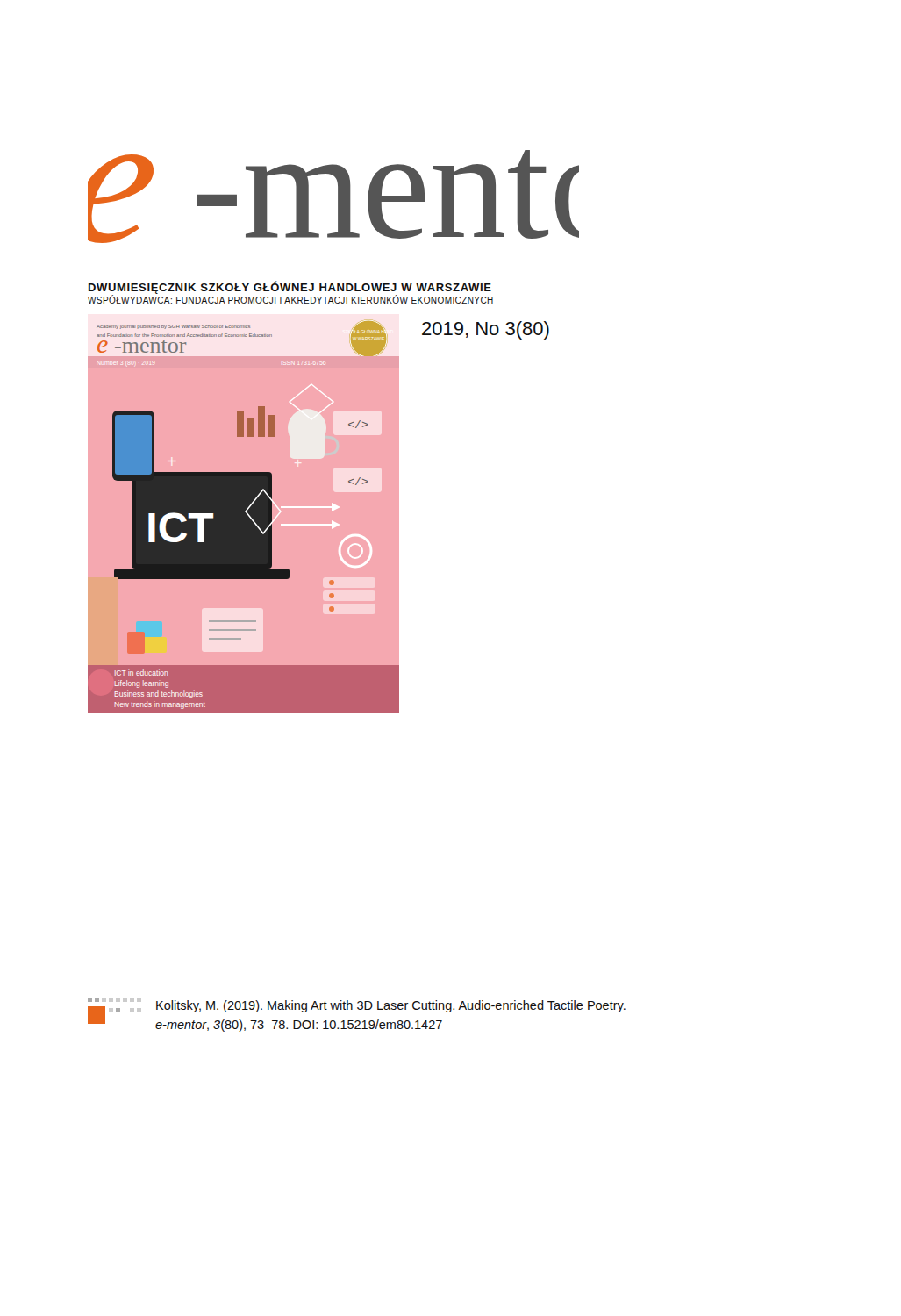Viewport: 901px width, 1316px height.
Task: Select the logo
Action: click(x=351, y=173)
